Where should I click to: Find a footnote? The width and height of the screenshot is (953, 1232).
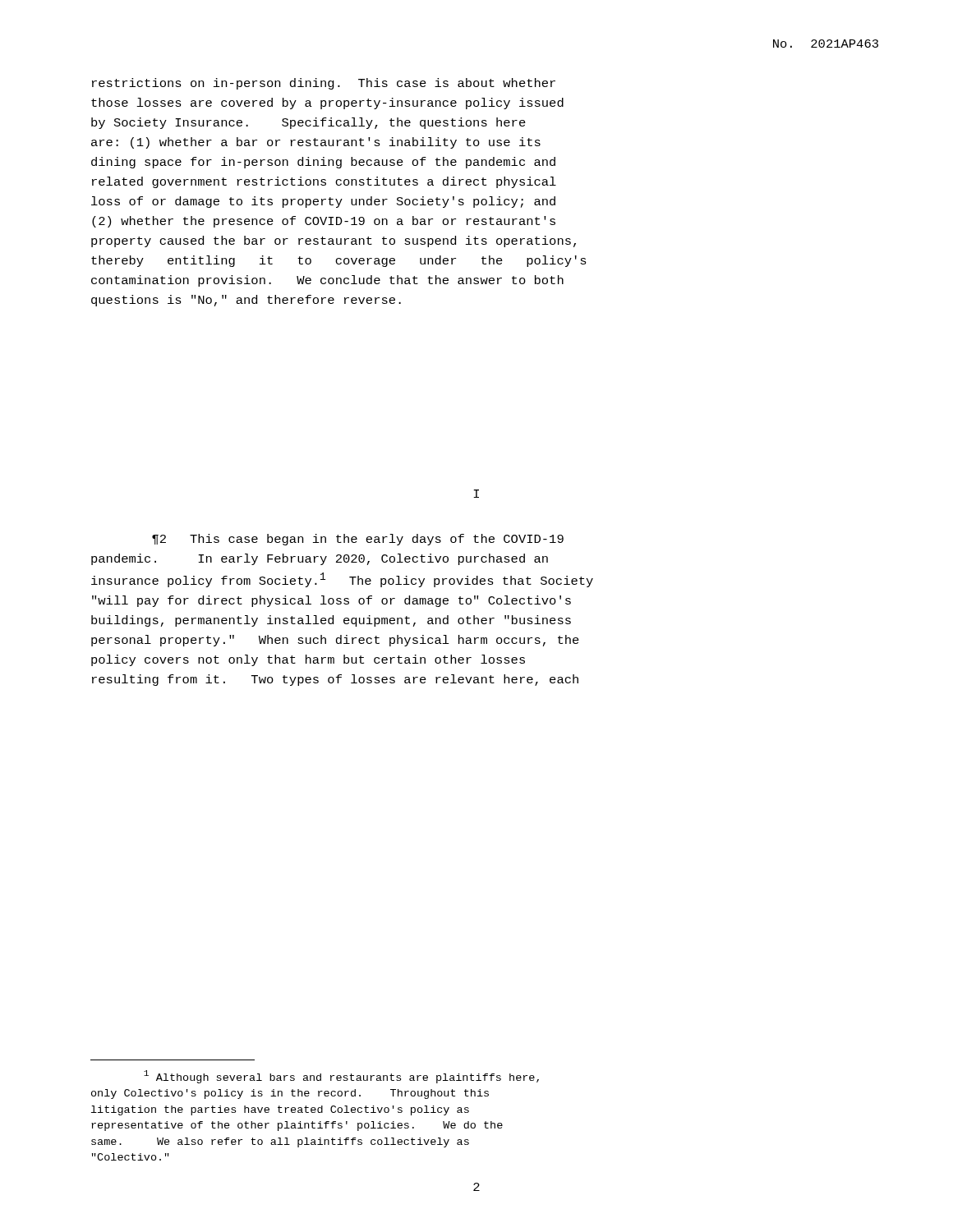pyautogui.click(x=316, y=1112)
